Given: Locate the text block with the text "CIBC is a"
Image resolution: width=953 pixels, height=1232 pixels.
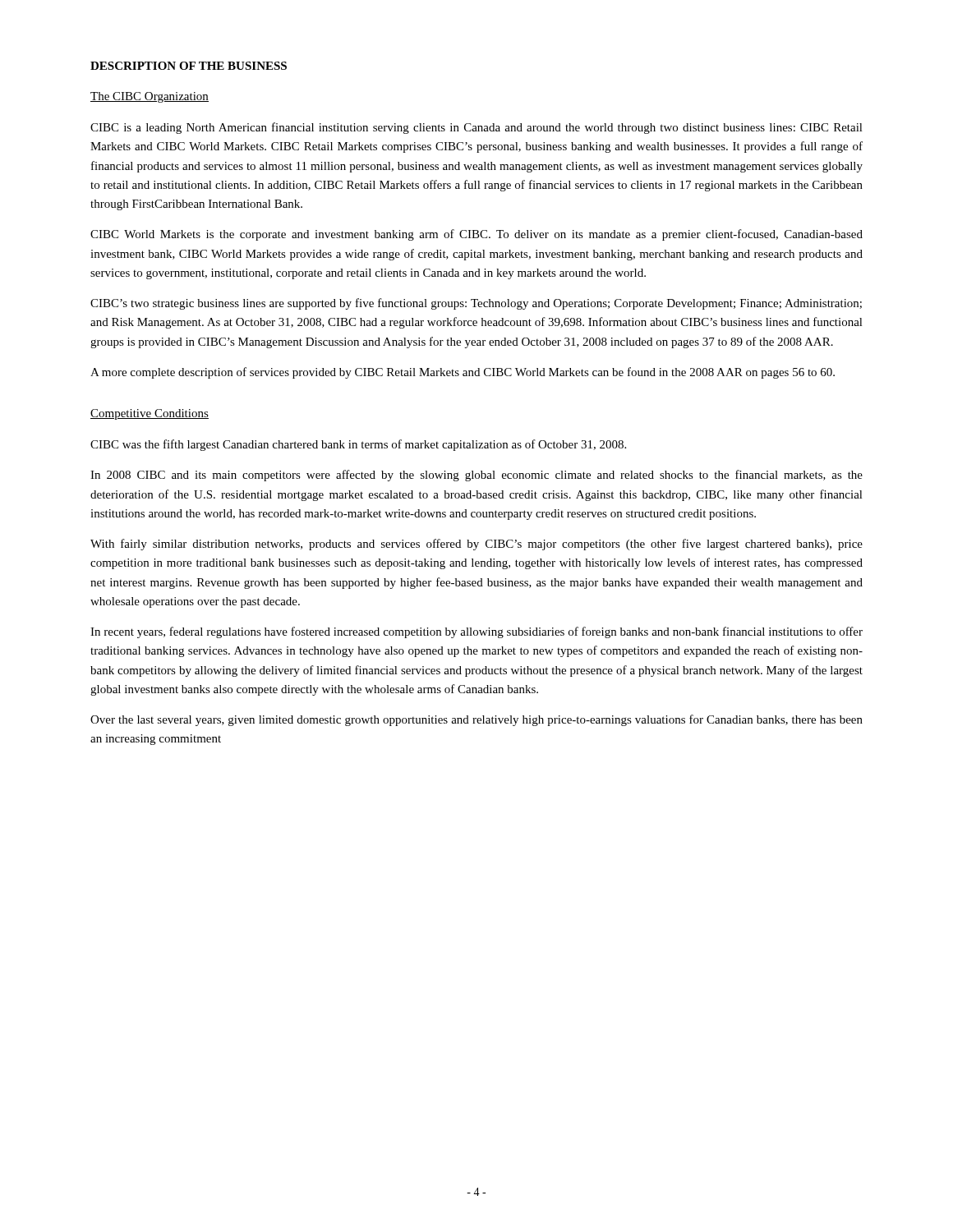Looking at the screenshot, I should [476, 166].
